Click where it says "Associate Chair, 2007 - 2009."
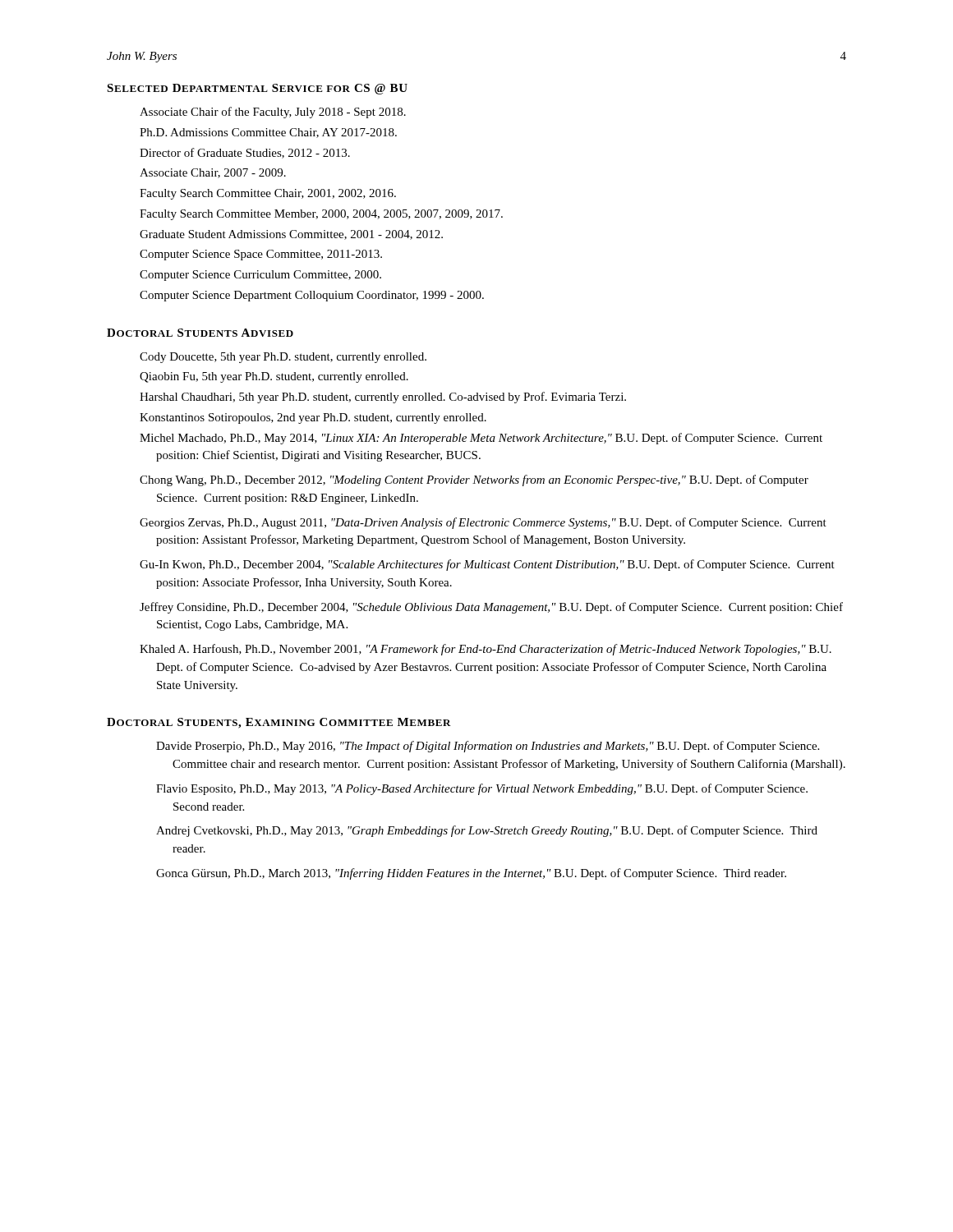 [x=213, y=173]
